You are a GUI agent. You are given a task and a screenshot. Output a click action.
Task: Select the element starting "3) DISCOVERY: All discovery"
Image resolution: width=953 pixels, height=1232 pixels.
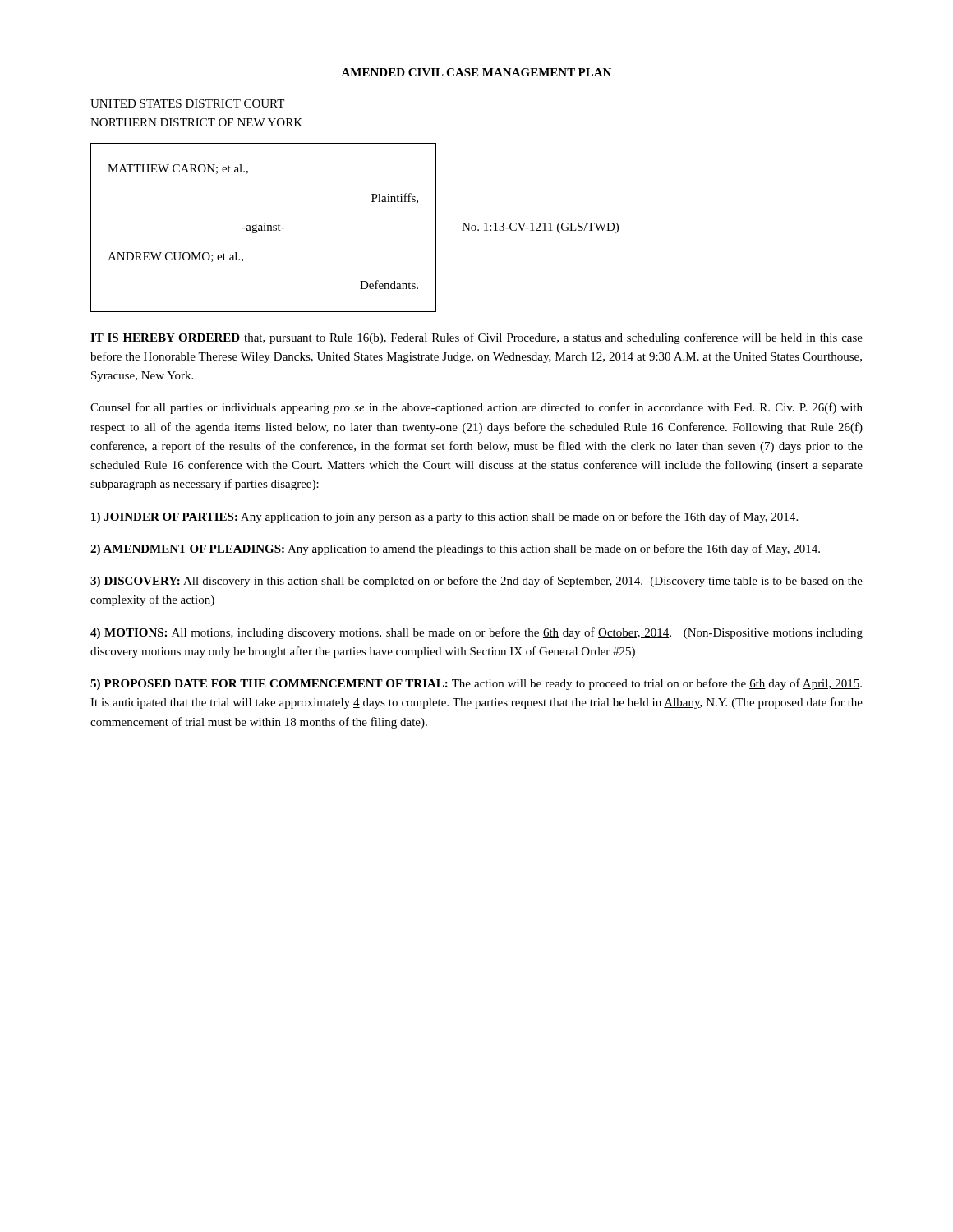tap(476, 590)
